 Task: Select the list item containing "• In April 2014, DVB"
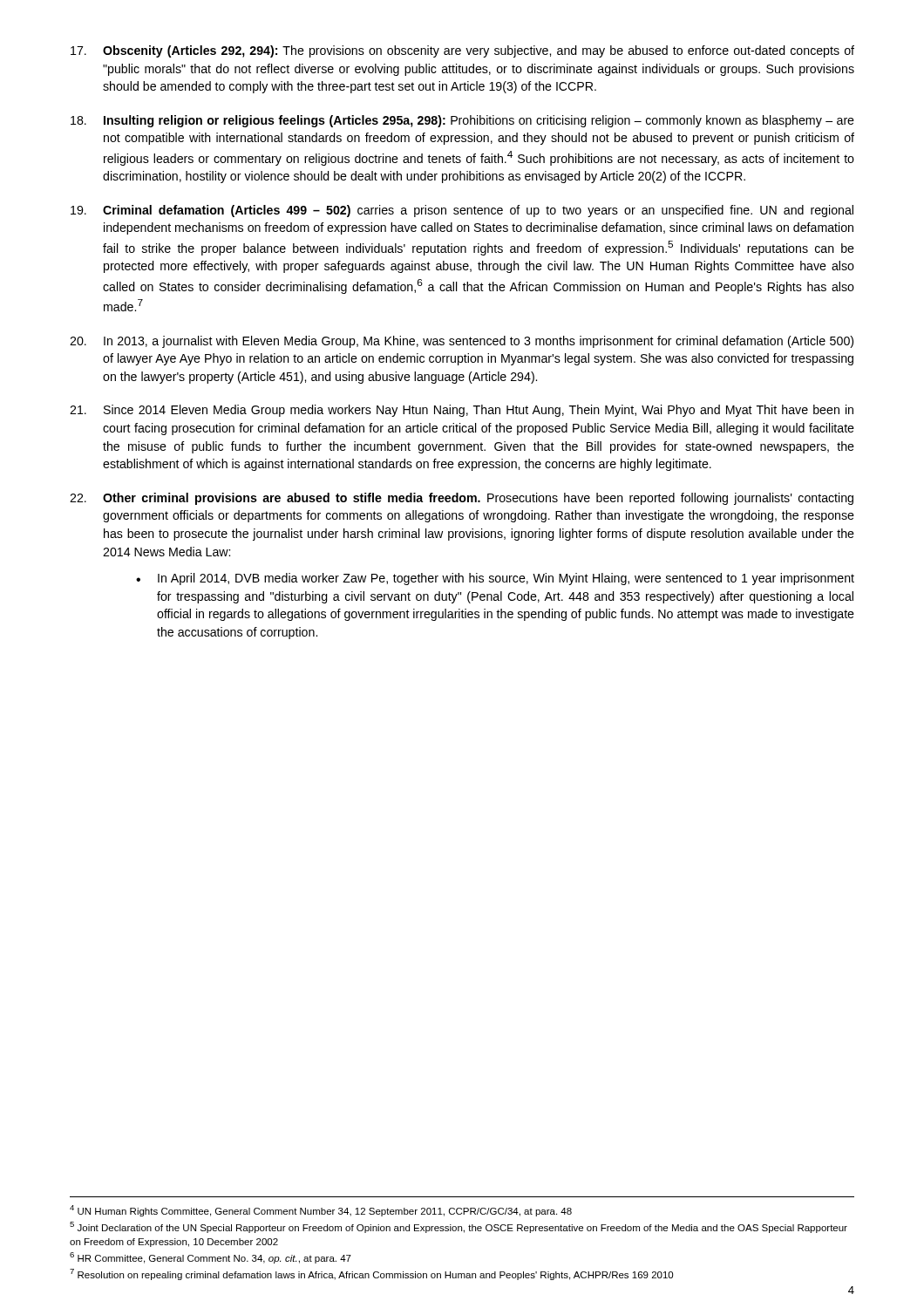click(495, 606)
